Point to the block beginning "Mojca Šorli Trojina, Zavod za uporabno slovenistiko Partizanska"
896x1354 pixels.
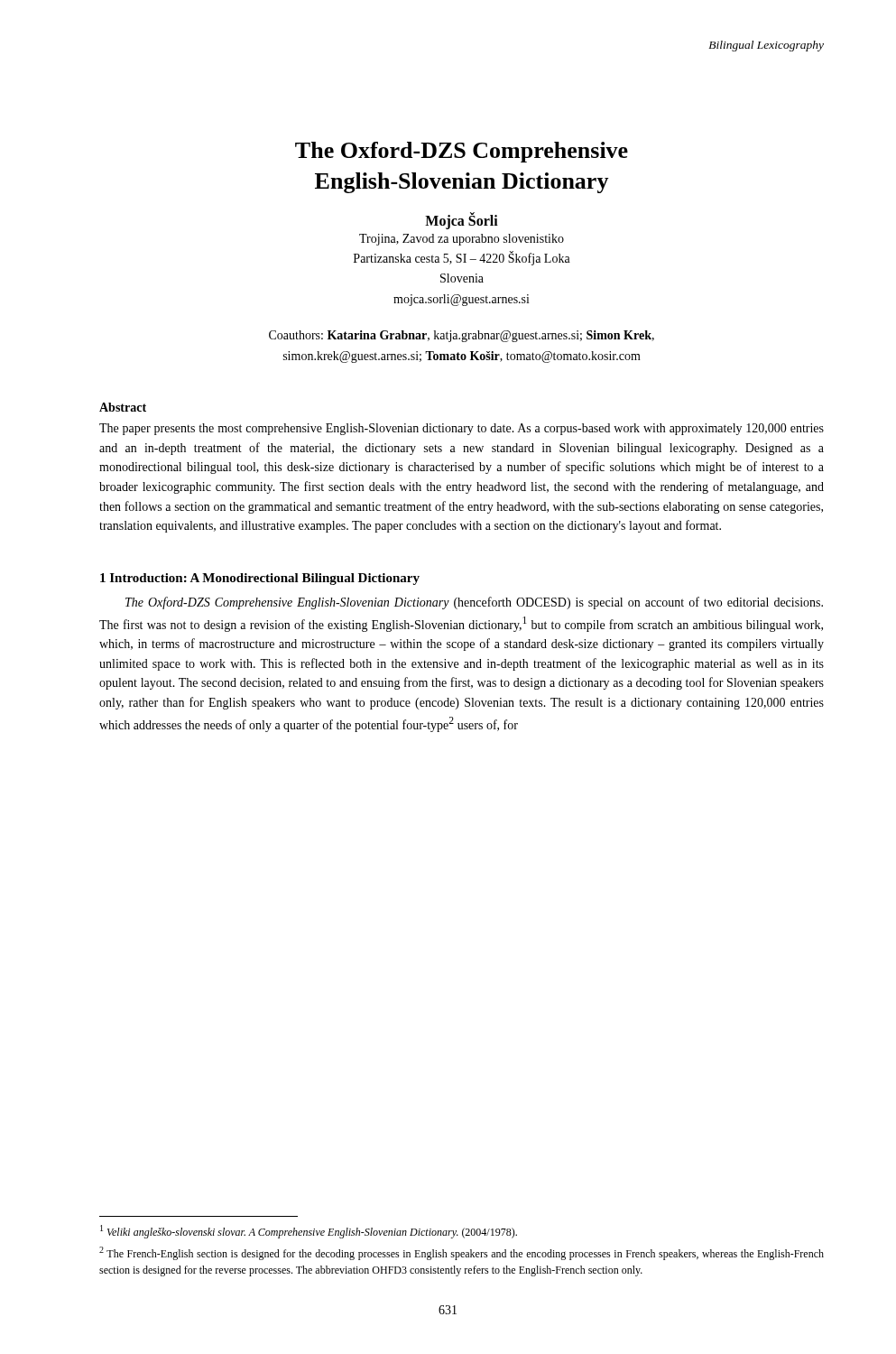tap(462, 261)
